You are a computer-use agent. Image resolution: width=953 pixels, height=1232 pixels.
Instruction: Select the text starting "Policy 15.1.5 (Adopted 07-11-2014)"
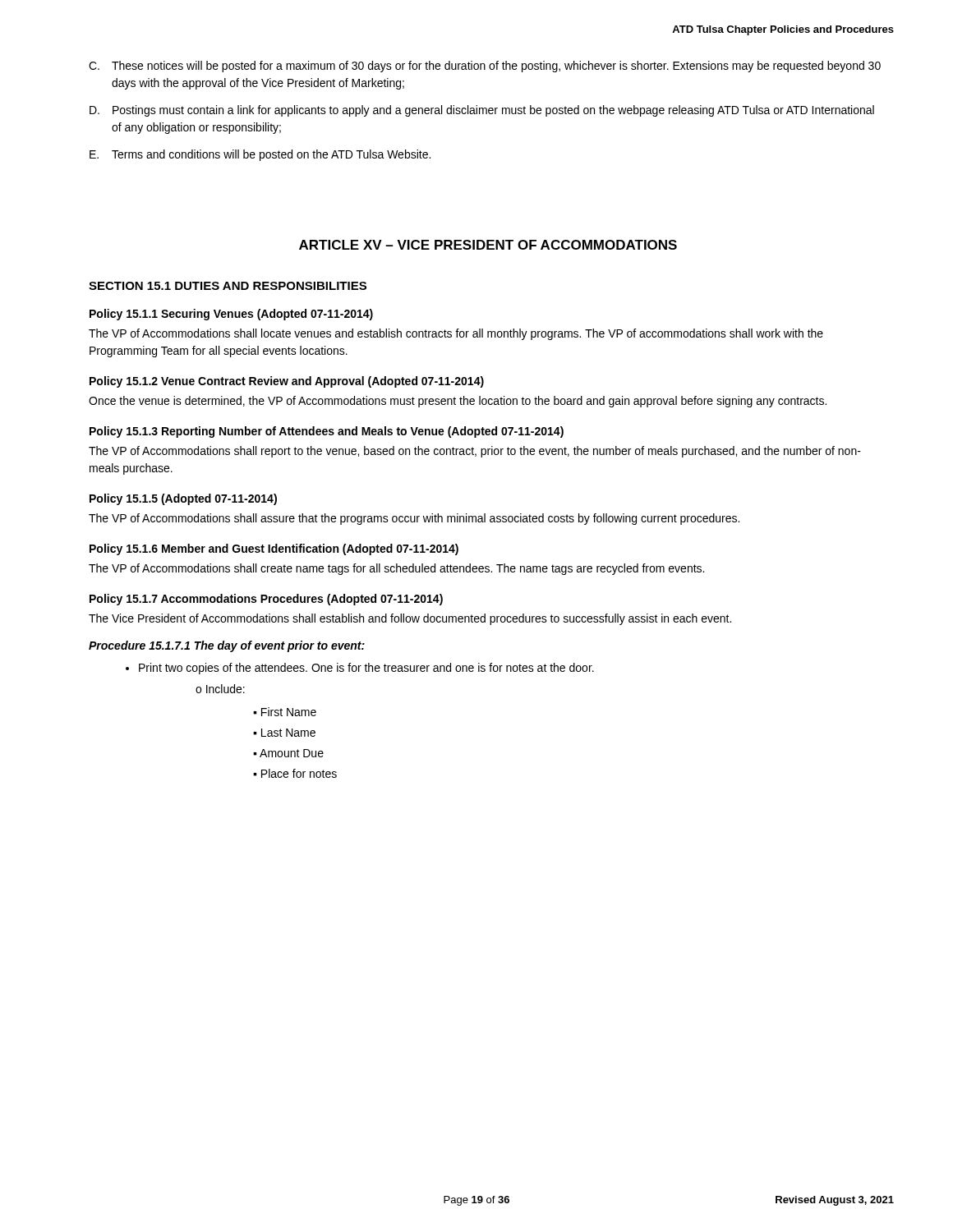[x=183, y=499]
